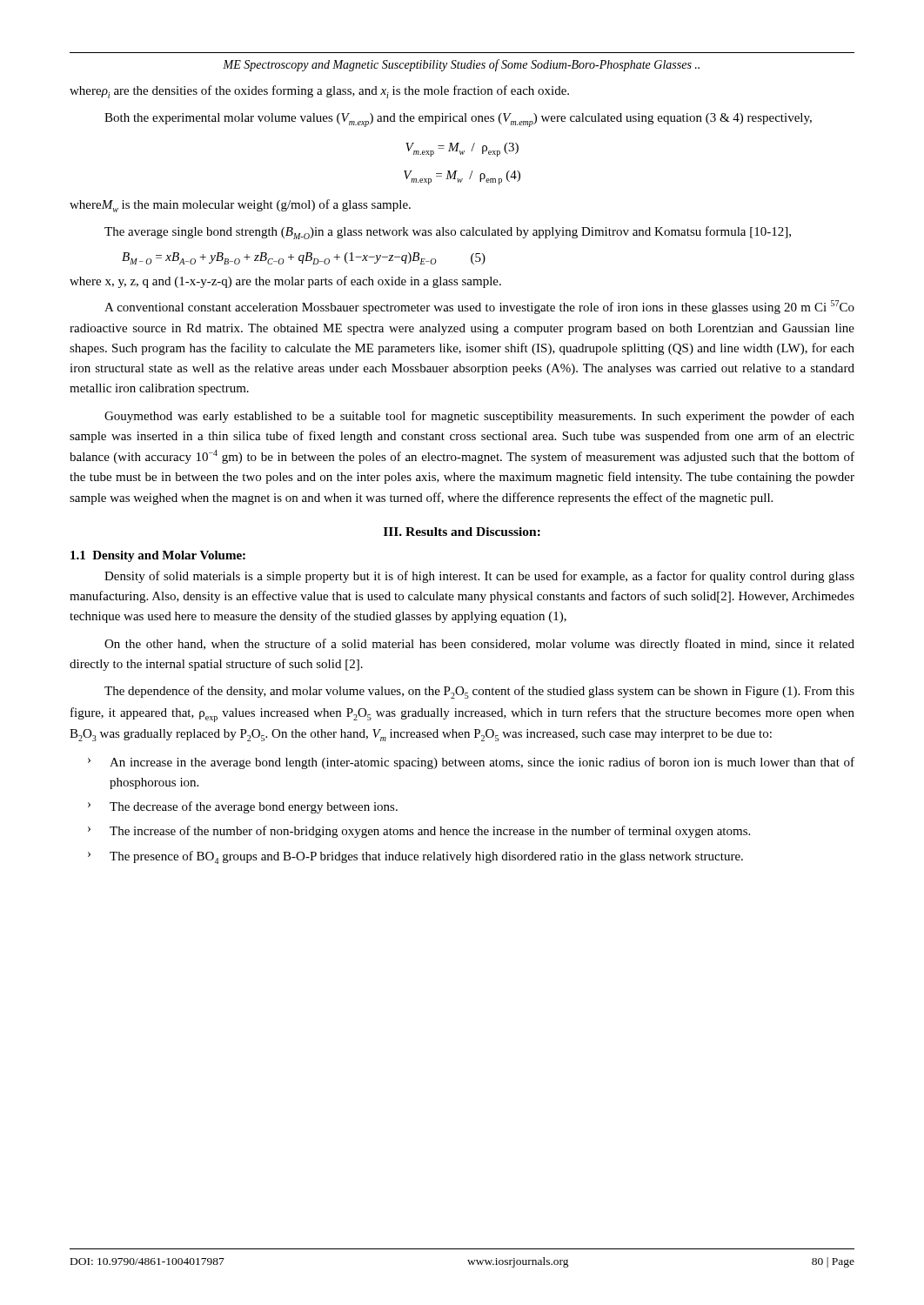Find the text block with the text "Density of solid materials is"
Screen dimensions: 1305x924
tap(462, 596)
